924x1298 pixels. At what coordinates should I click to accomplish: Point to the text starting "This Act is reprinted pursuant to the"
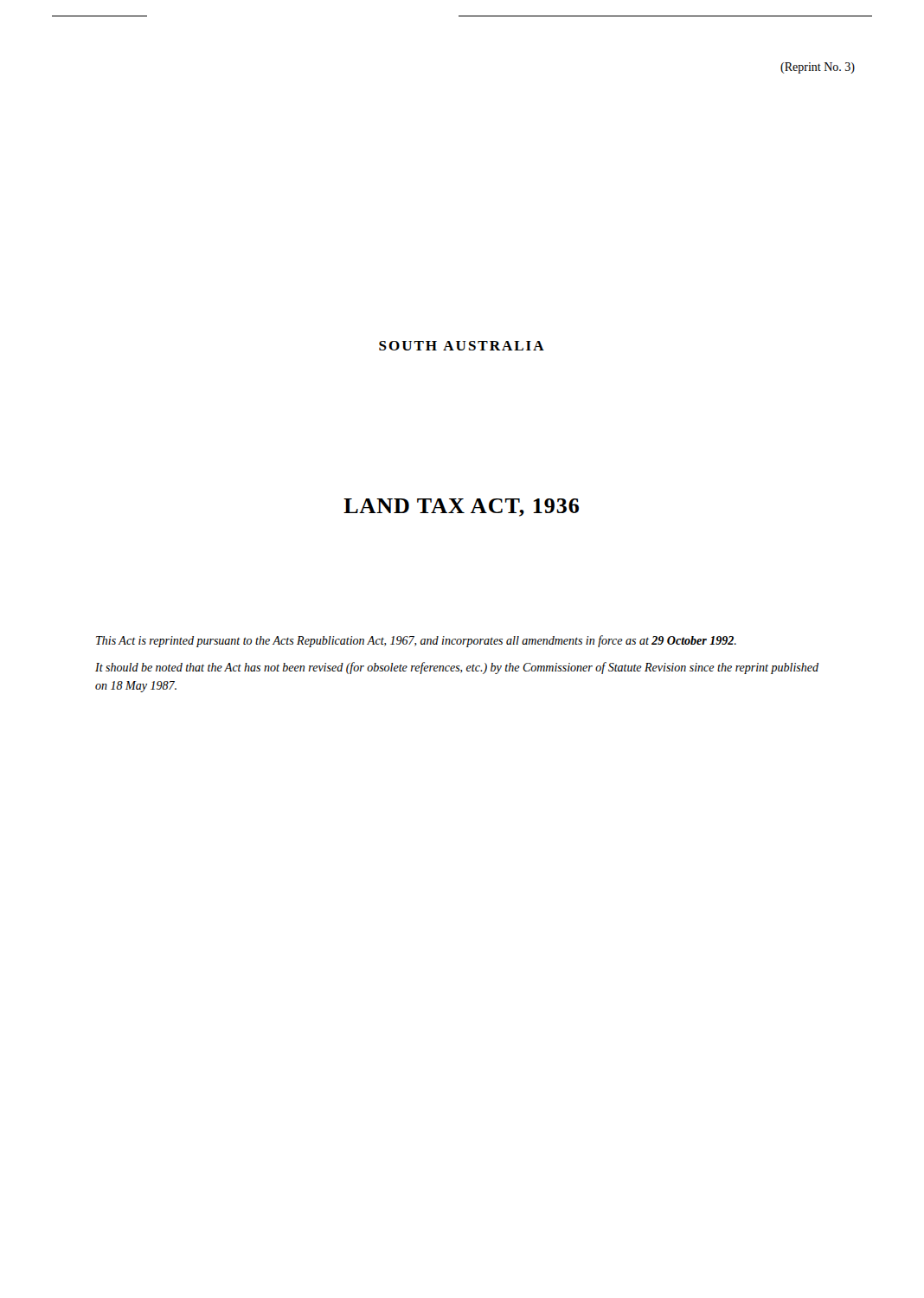(462, 641)
